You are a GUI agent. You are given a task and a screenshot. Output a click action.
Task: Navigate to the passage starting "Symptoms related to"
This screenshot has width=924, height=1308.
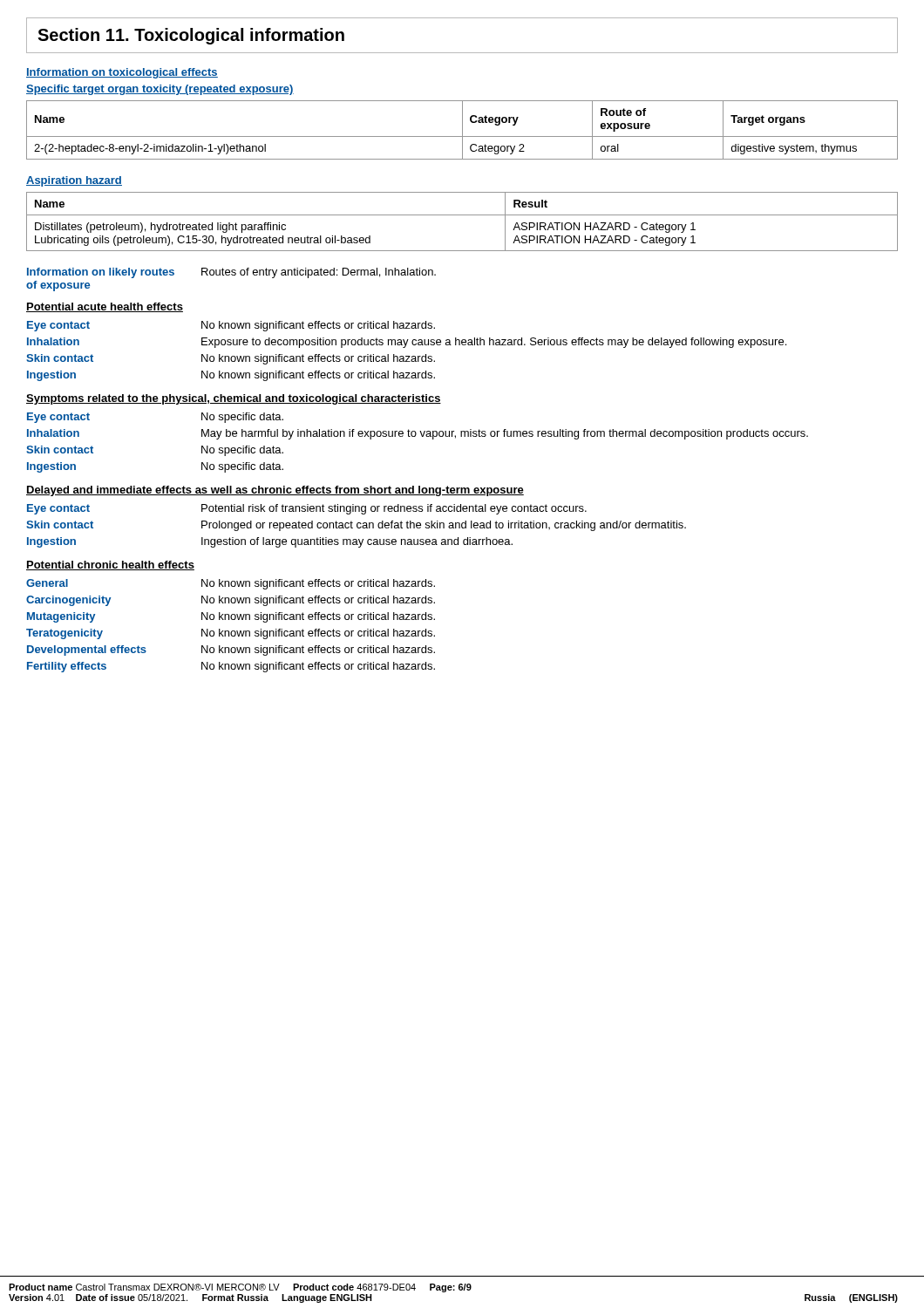coord(233,398)
